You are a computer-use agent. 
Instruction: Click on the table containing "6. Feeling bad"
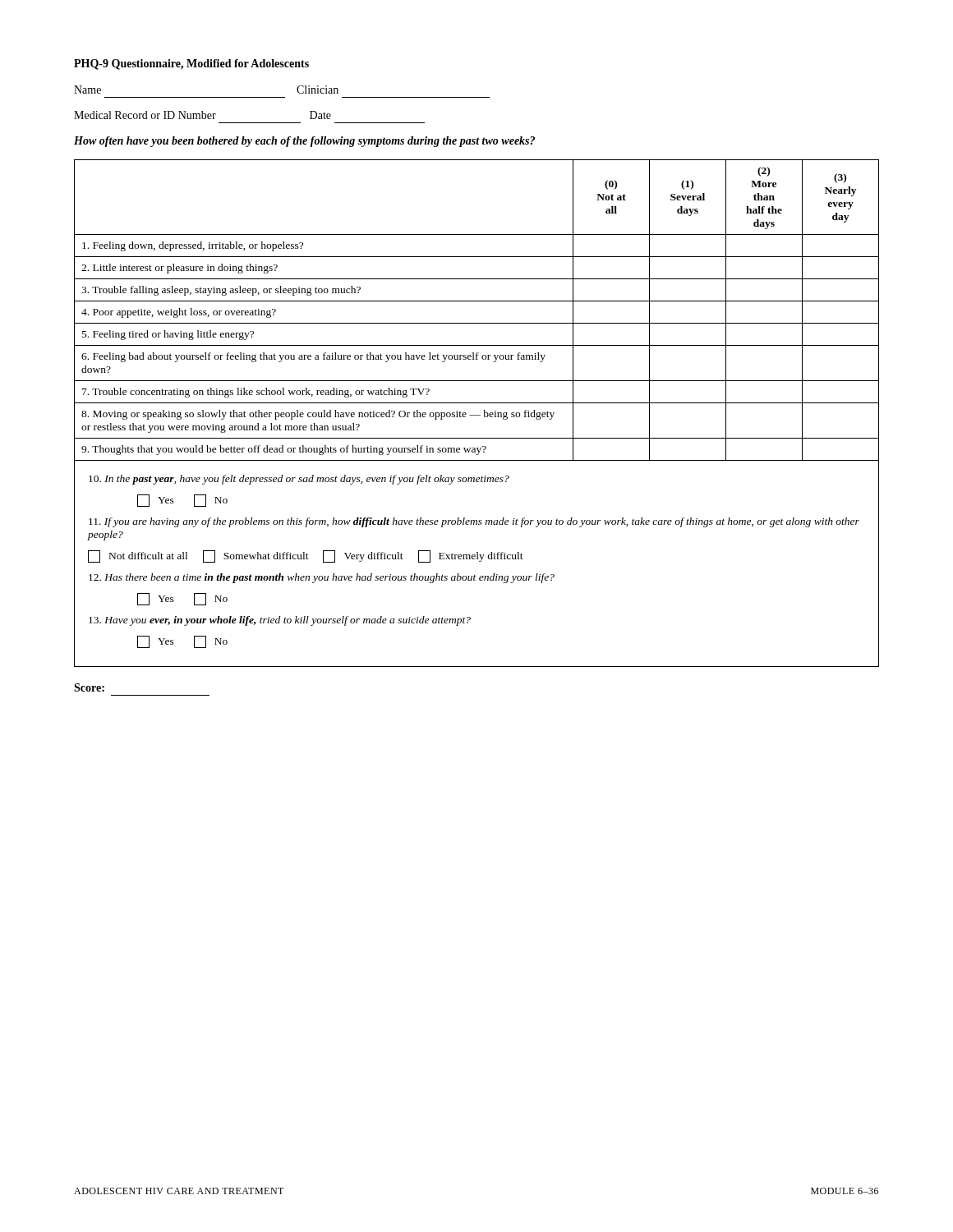tap(476, 310)
